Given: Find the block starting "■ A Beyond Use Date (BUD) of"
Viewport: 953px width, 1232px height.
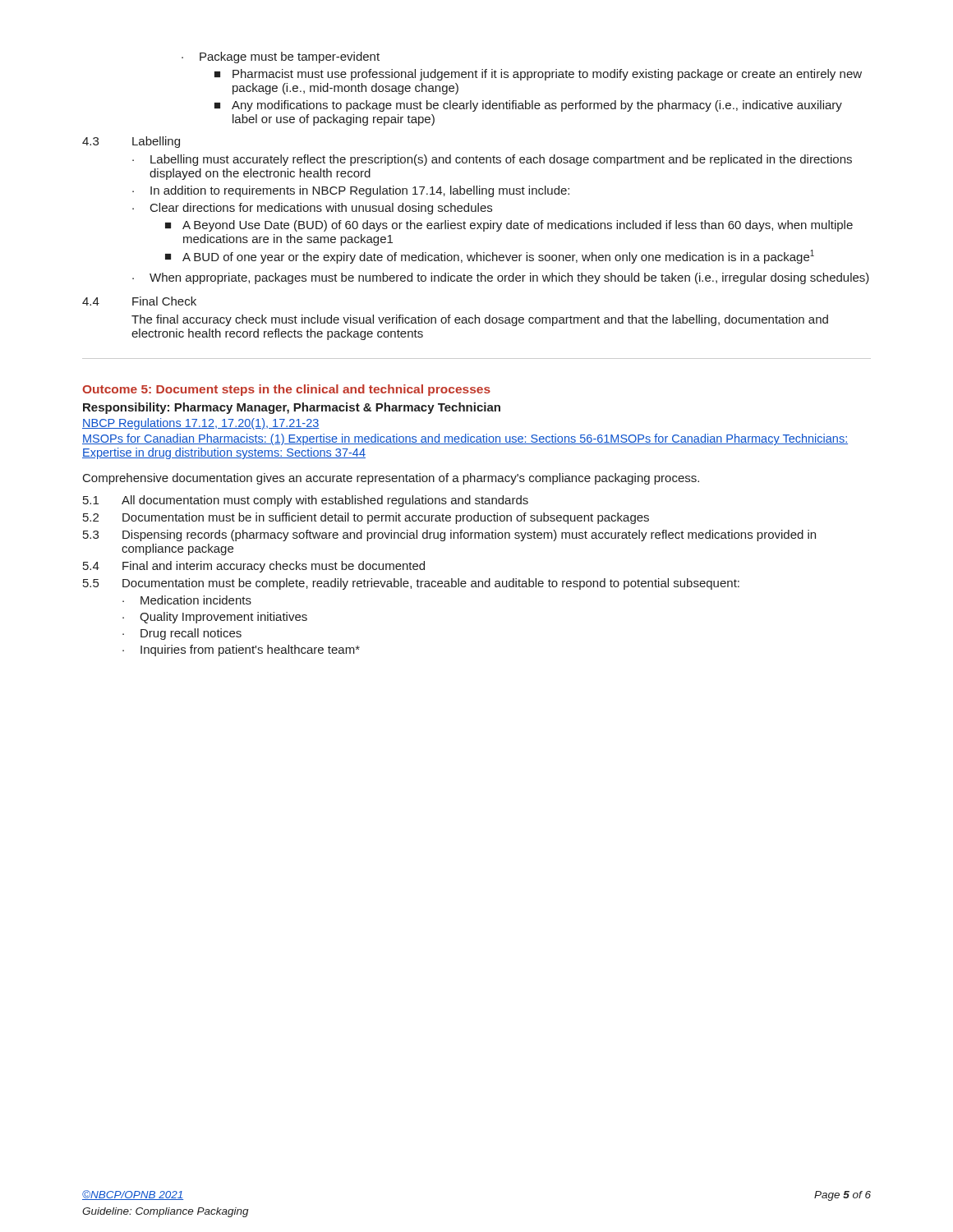Looking at the screenshot, I should pyautogui.click(x=518, y=232).
